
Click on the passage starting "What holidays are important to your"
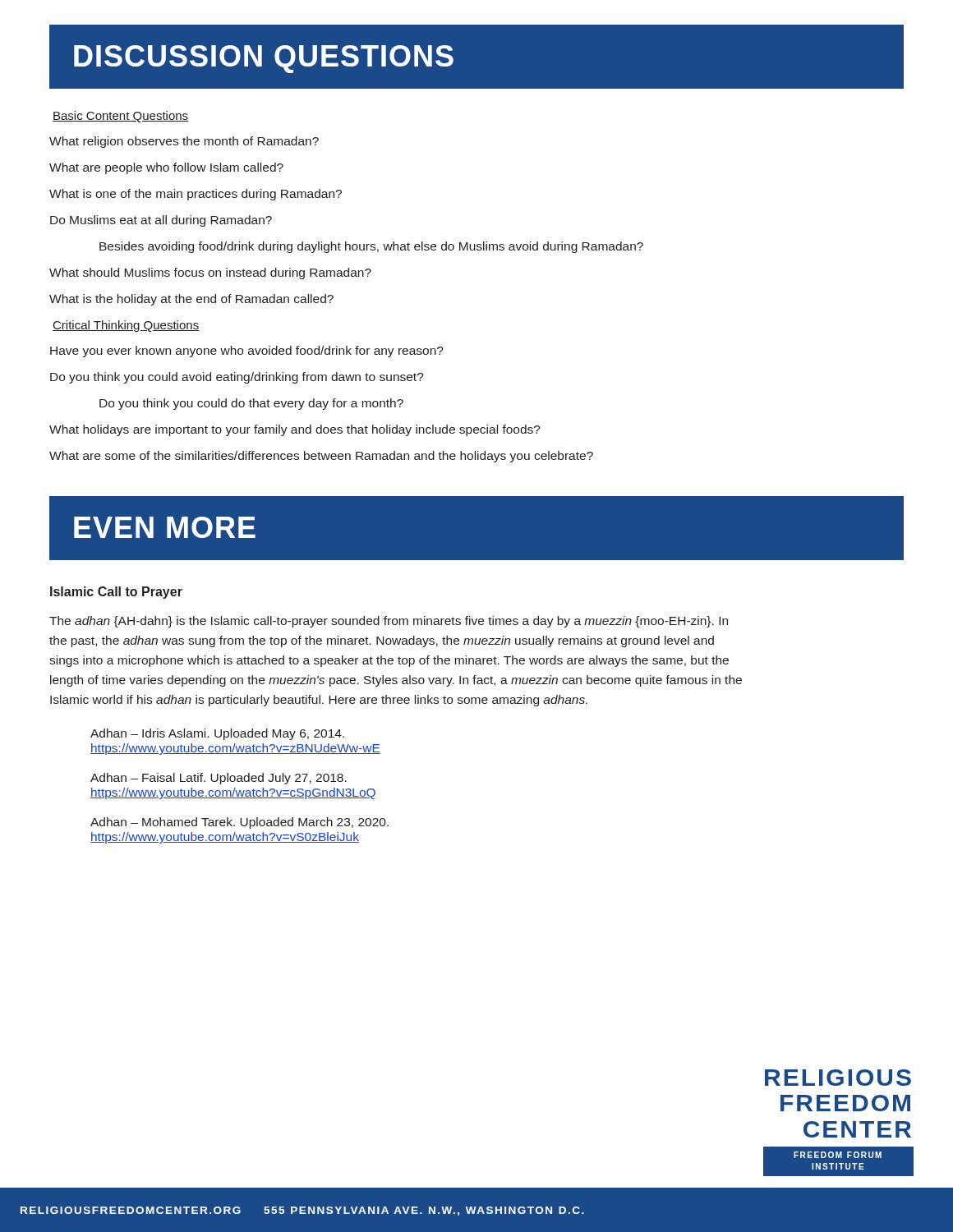pyautogui.click(x=295, y=429)
